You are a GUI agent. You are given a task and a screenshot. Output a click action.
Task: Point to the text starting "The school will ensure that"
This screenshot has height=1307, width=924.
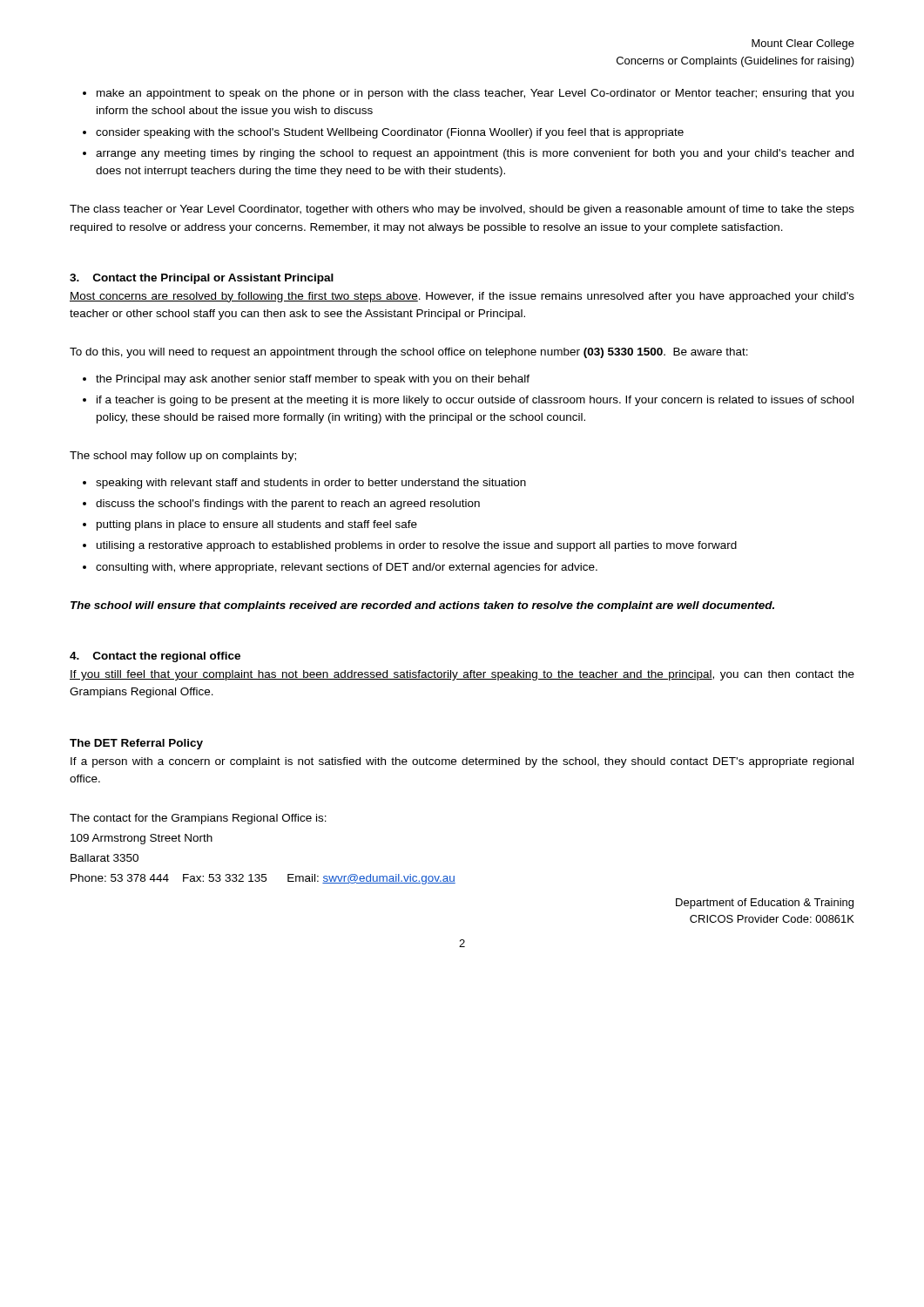[x=422, y=605]
